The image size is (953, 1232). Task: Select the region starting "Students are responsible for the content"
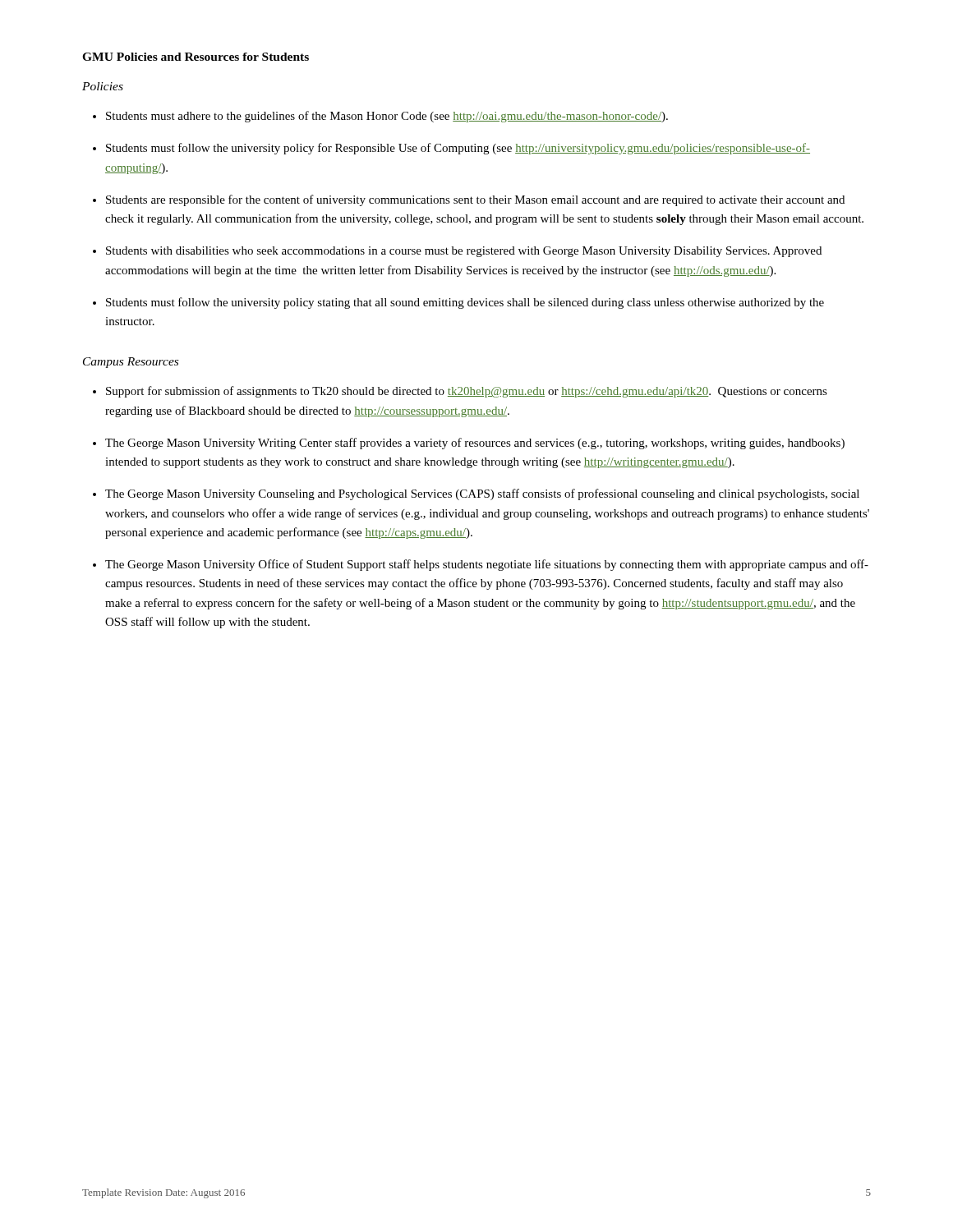488,209
